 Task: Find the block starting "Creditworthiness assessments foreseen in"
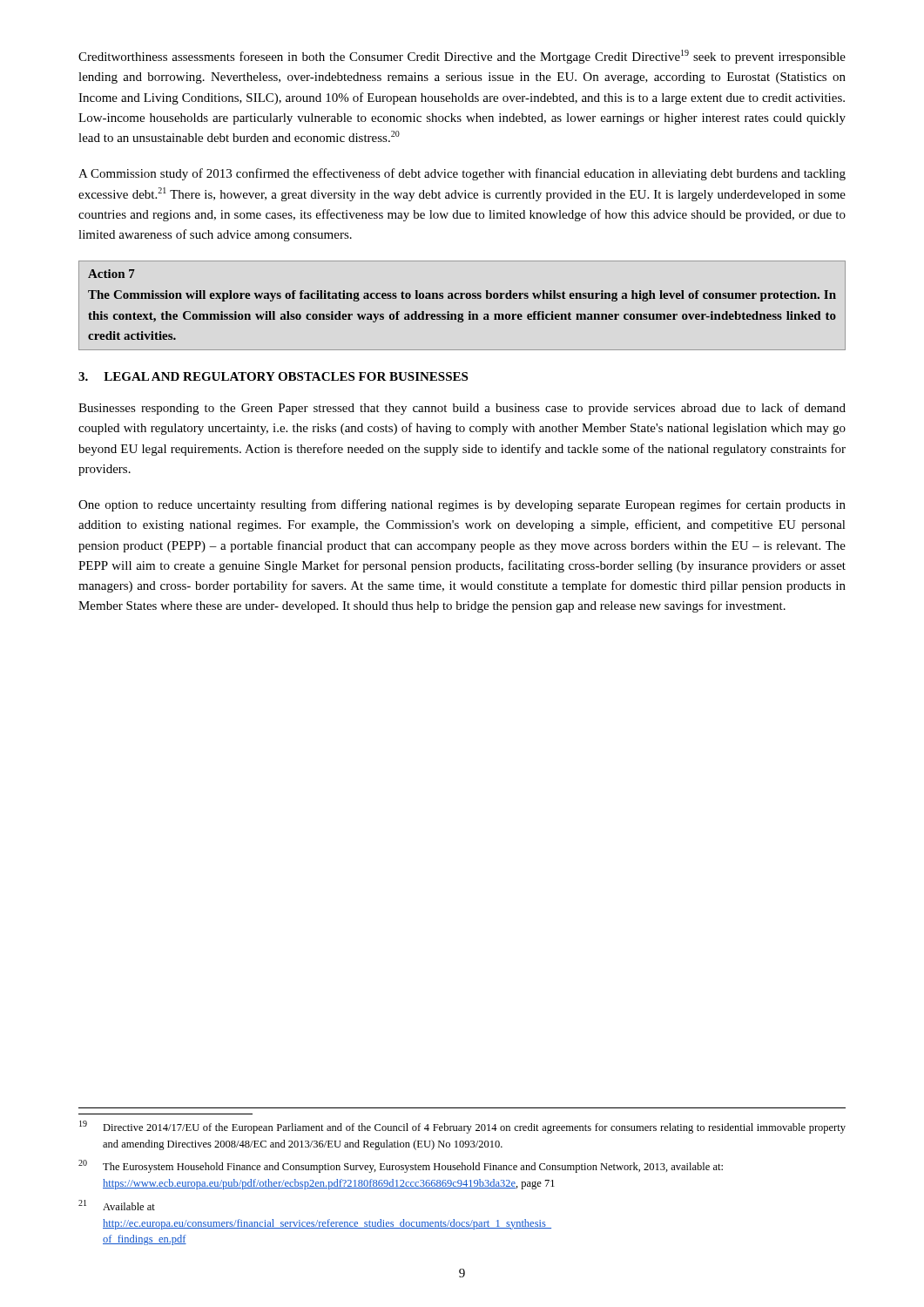click(462, 96)
